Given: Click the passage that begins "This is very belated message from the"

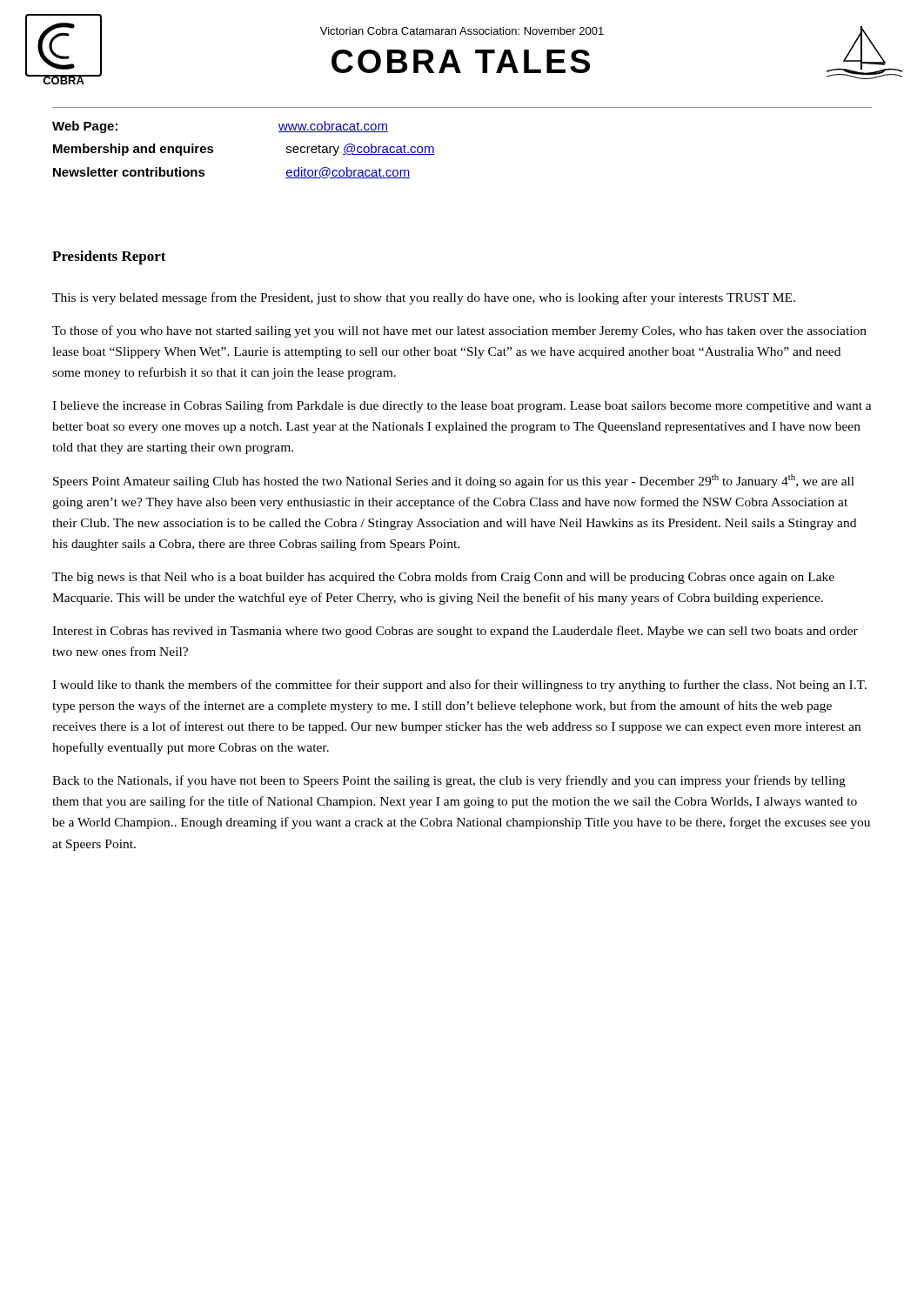Looking at the screenshot, I should [x=462, y=570].
